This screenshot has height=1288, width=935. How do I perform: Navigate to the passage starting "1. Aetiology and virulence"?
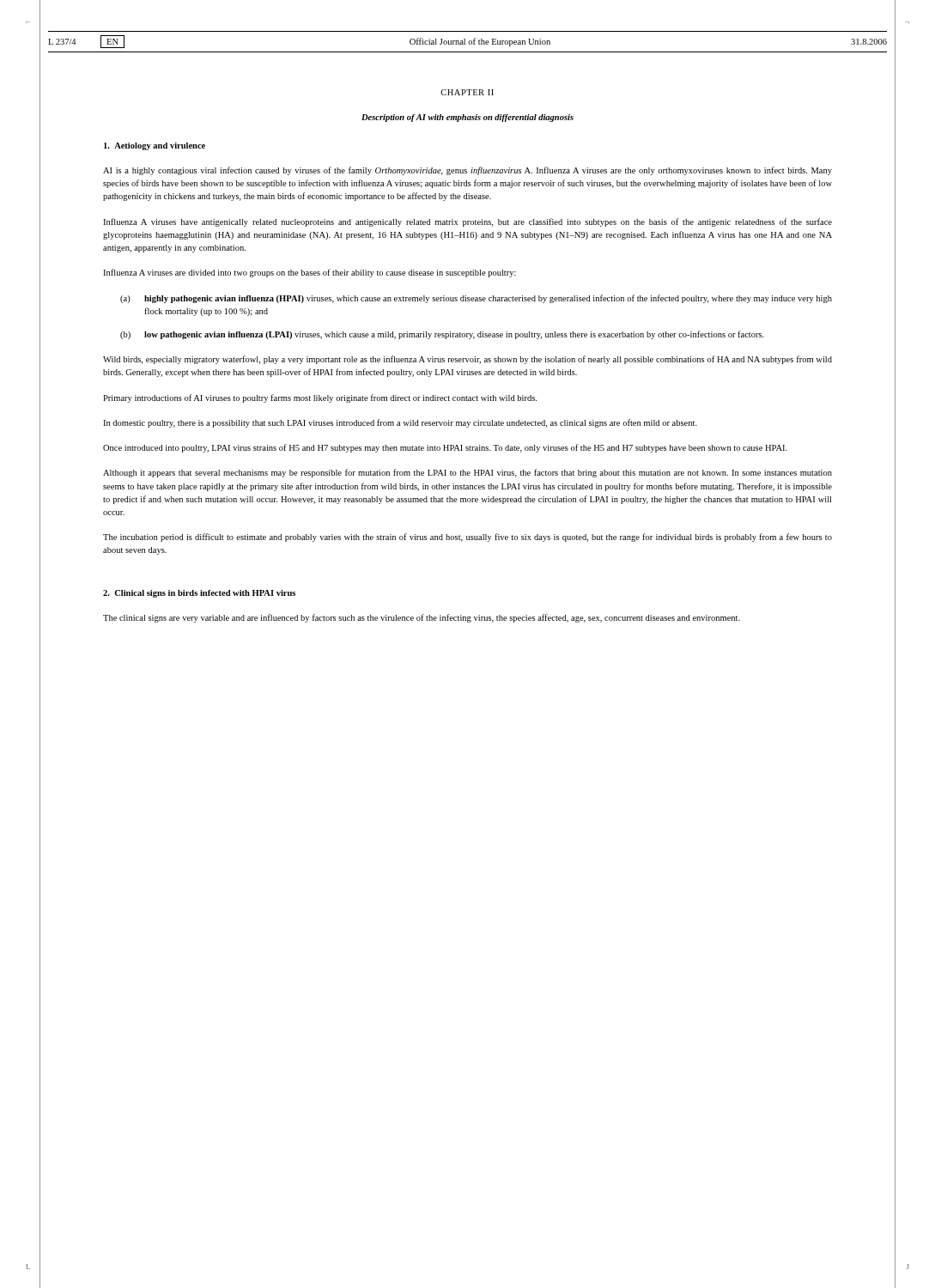point(154,146)
